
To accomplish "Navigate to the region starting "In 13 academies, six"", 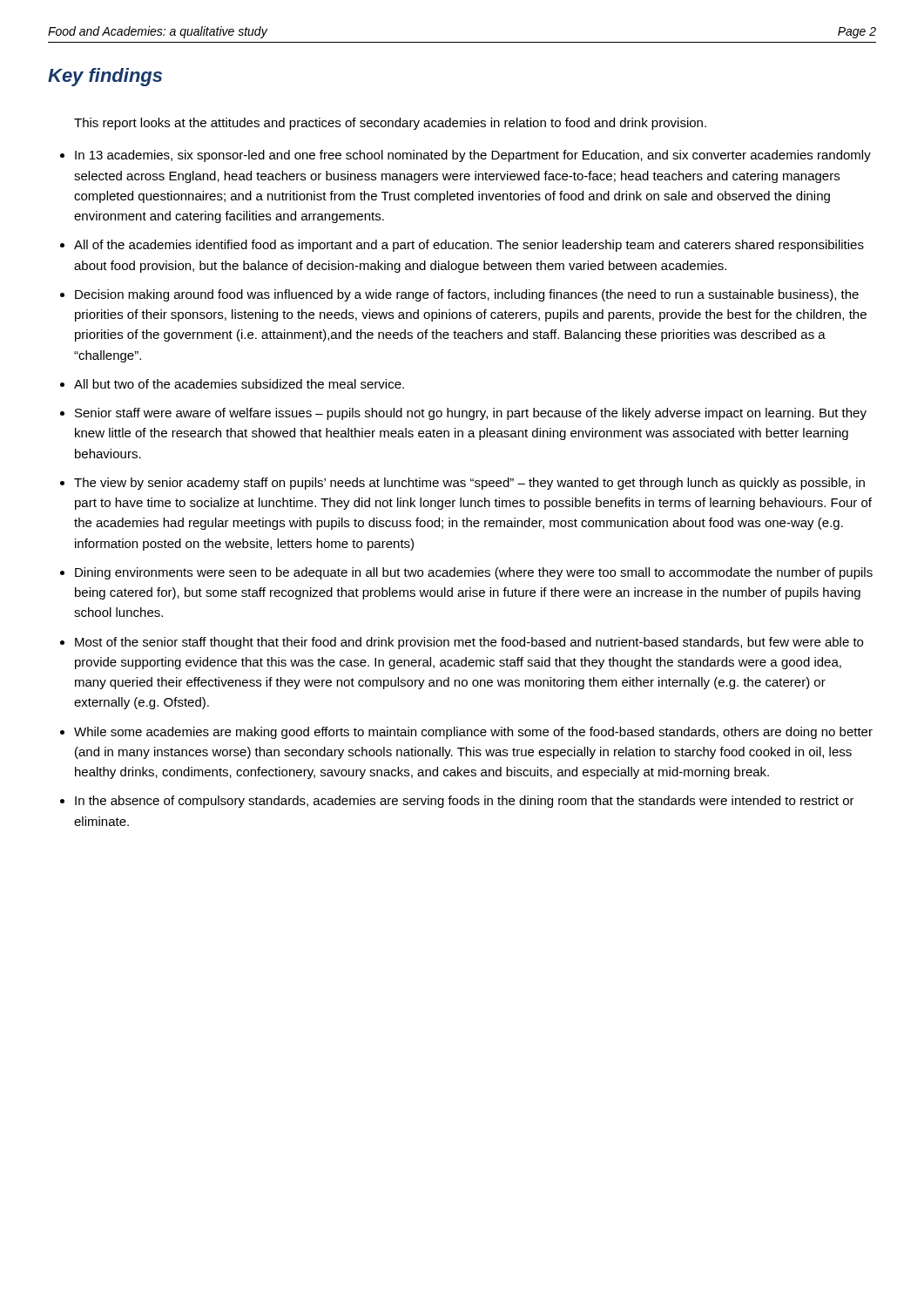I will point(472,185).
